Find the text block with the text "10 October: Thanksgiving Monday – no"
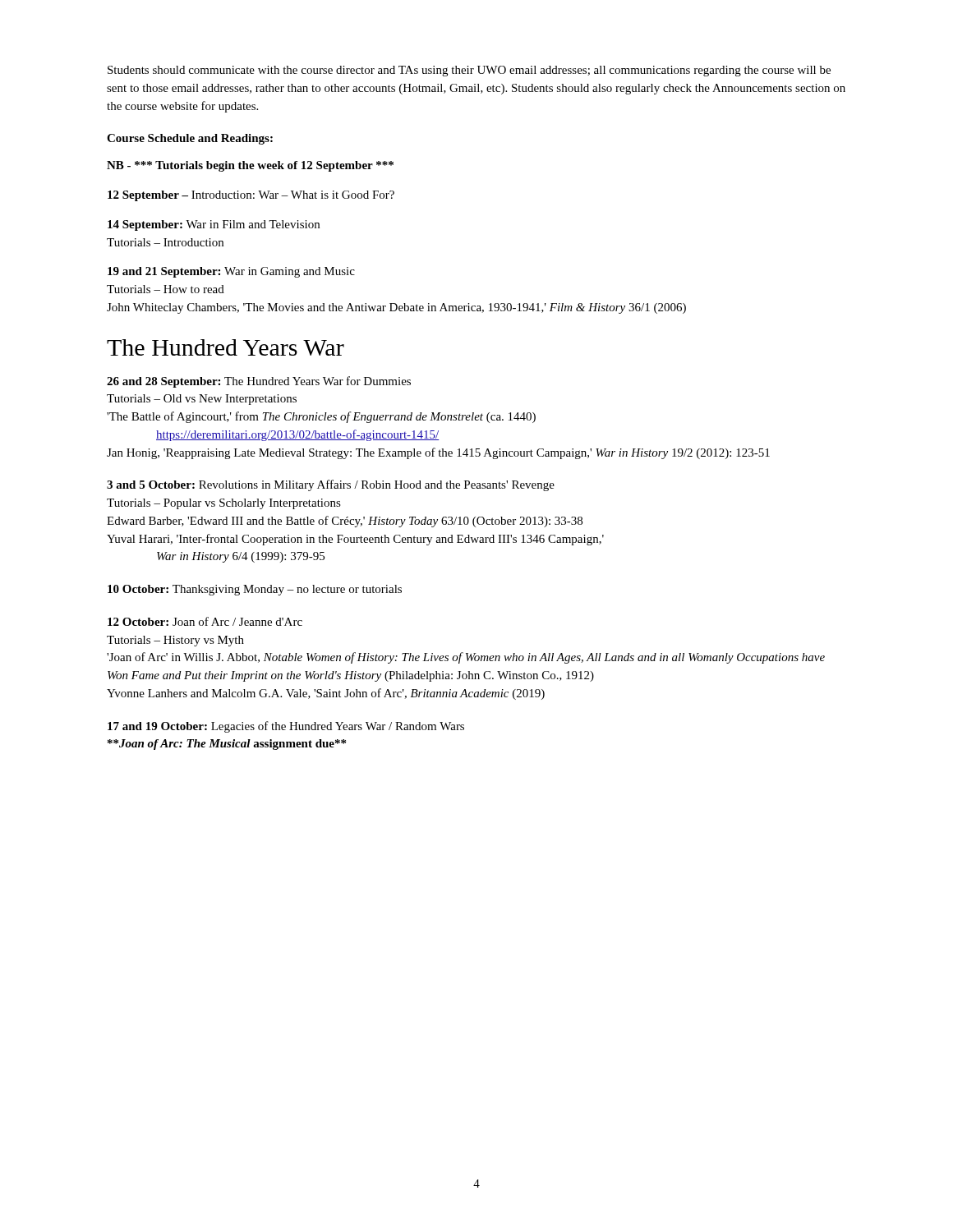This screenshot has height=1232, width=953. (x=255, y=590)
